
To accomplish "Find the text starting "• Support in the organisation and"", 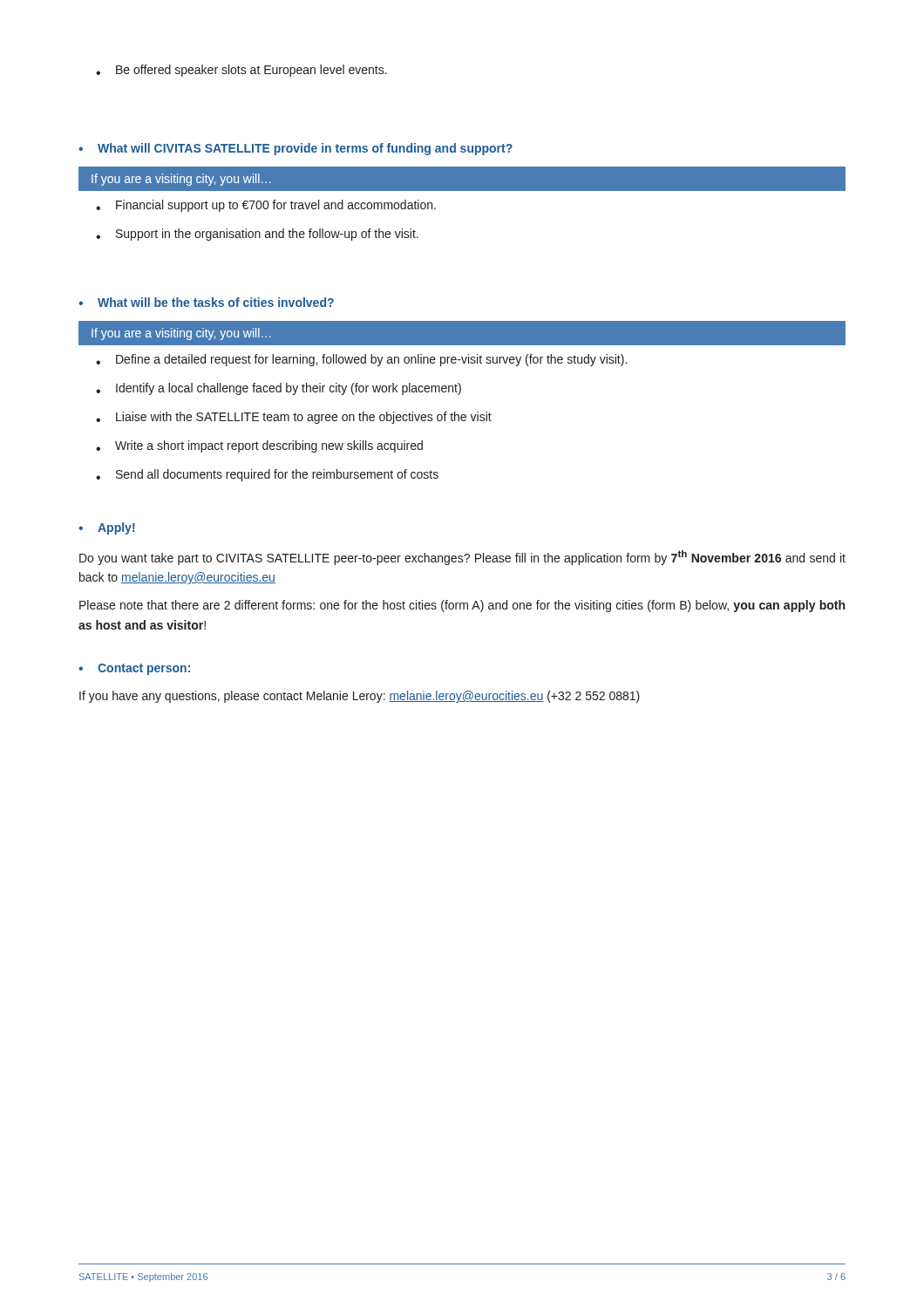I will [x=257, y=235].
